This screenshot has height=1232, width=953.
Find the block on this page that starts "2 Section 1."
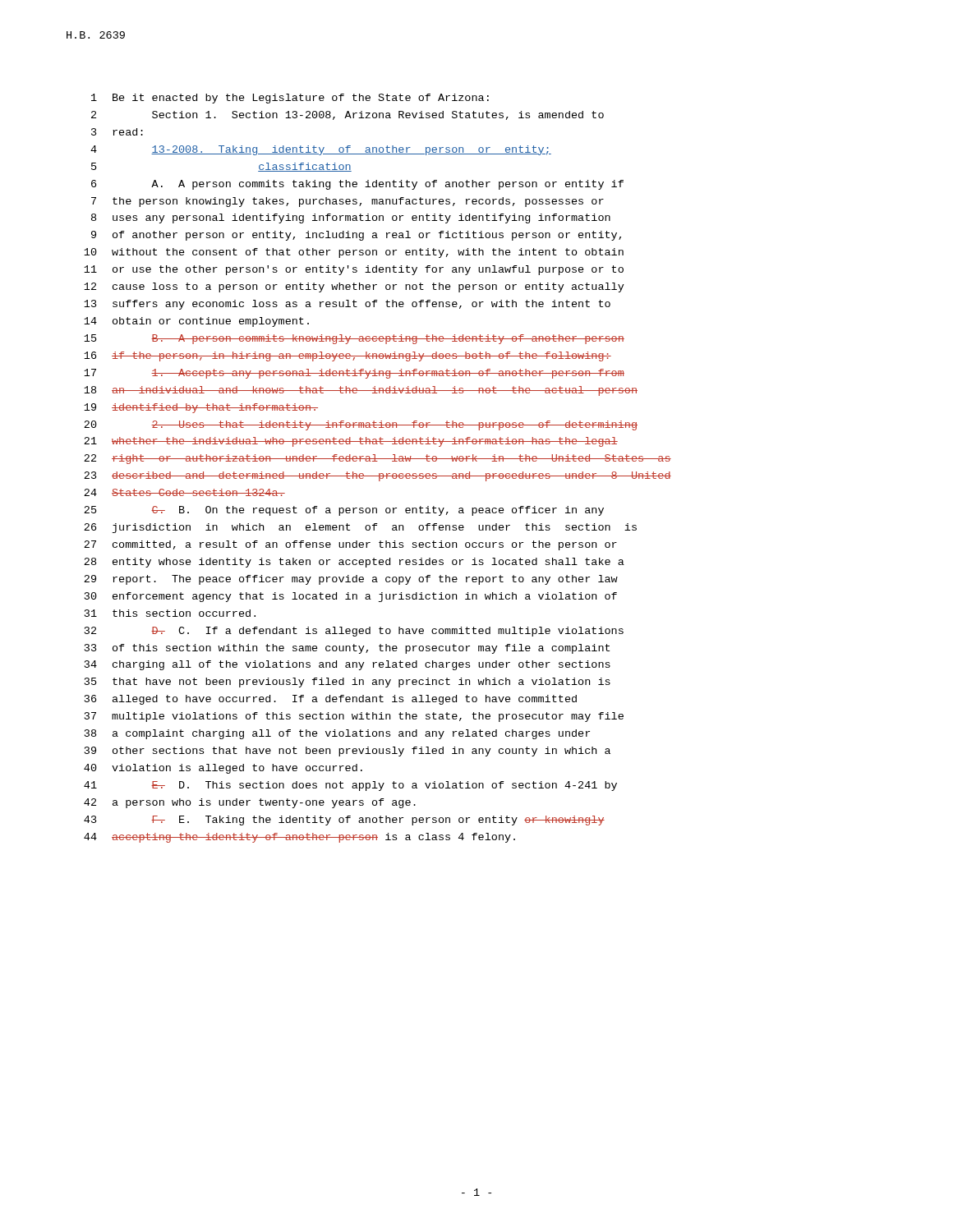coord(476,116)
